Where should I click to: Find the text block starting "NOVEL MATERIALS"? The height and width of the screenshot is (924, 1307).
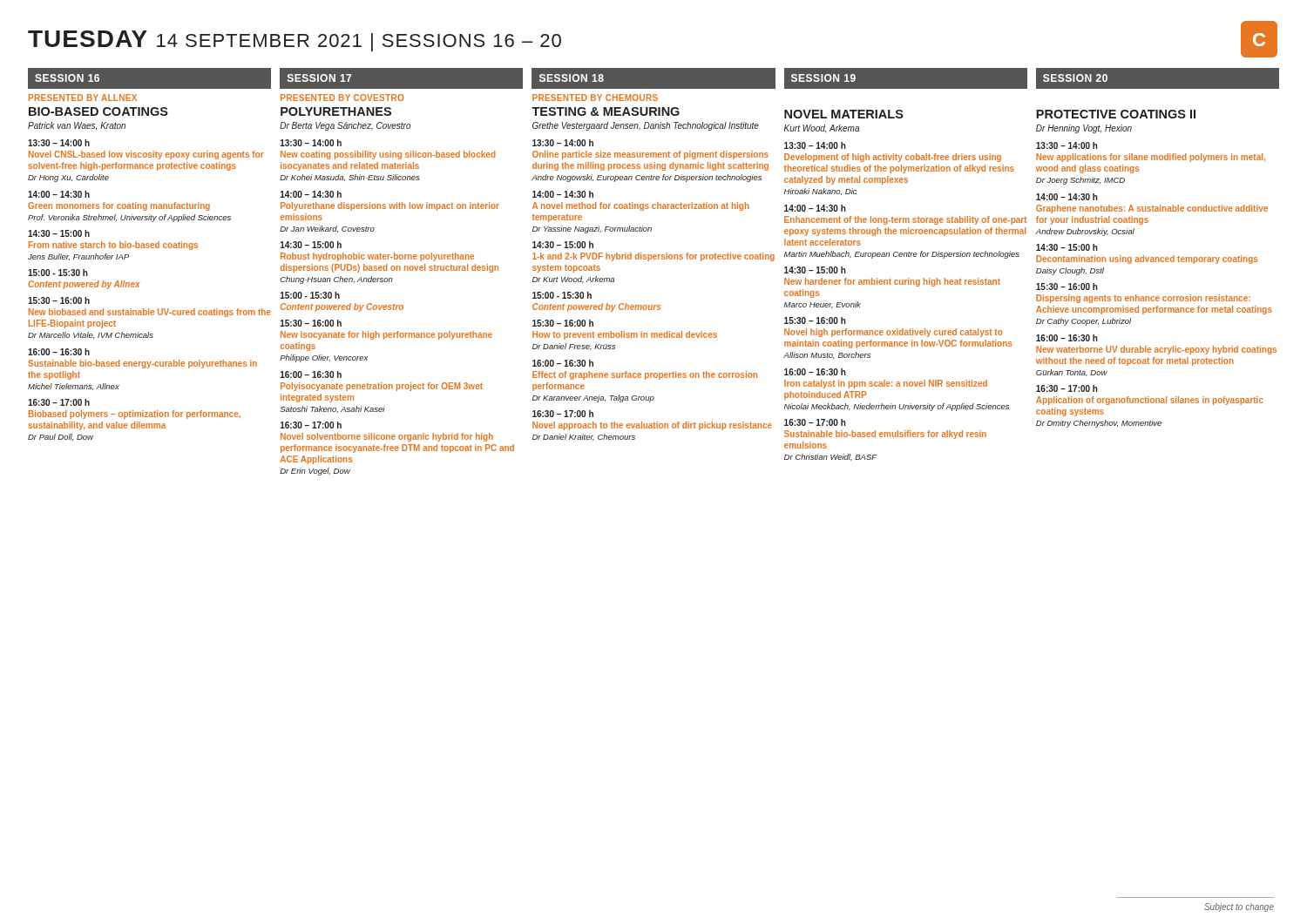844,114
